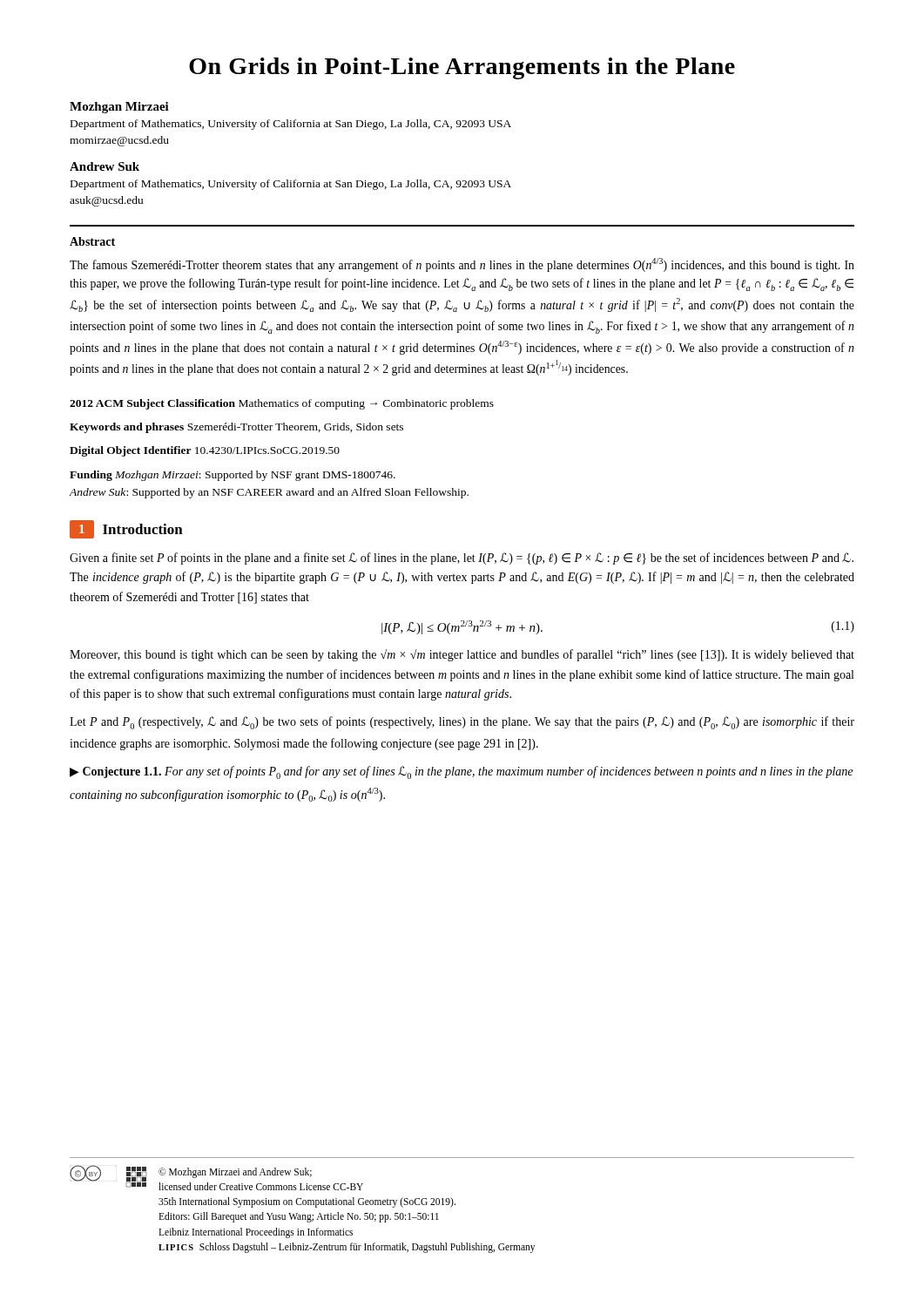Where is the passage that starts "Let P and P0 (respectively,"?

[462, 733]
